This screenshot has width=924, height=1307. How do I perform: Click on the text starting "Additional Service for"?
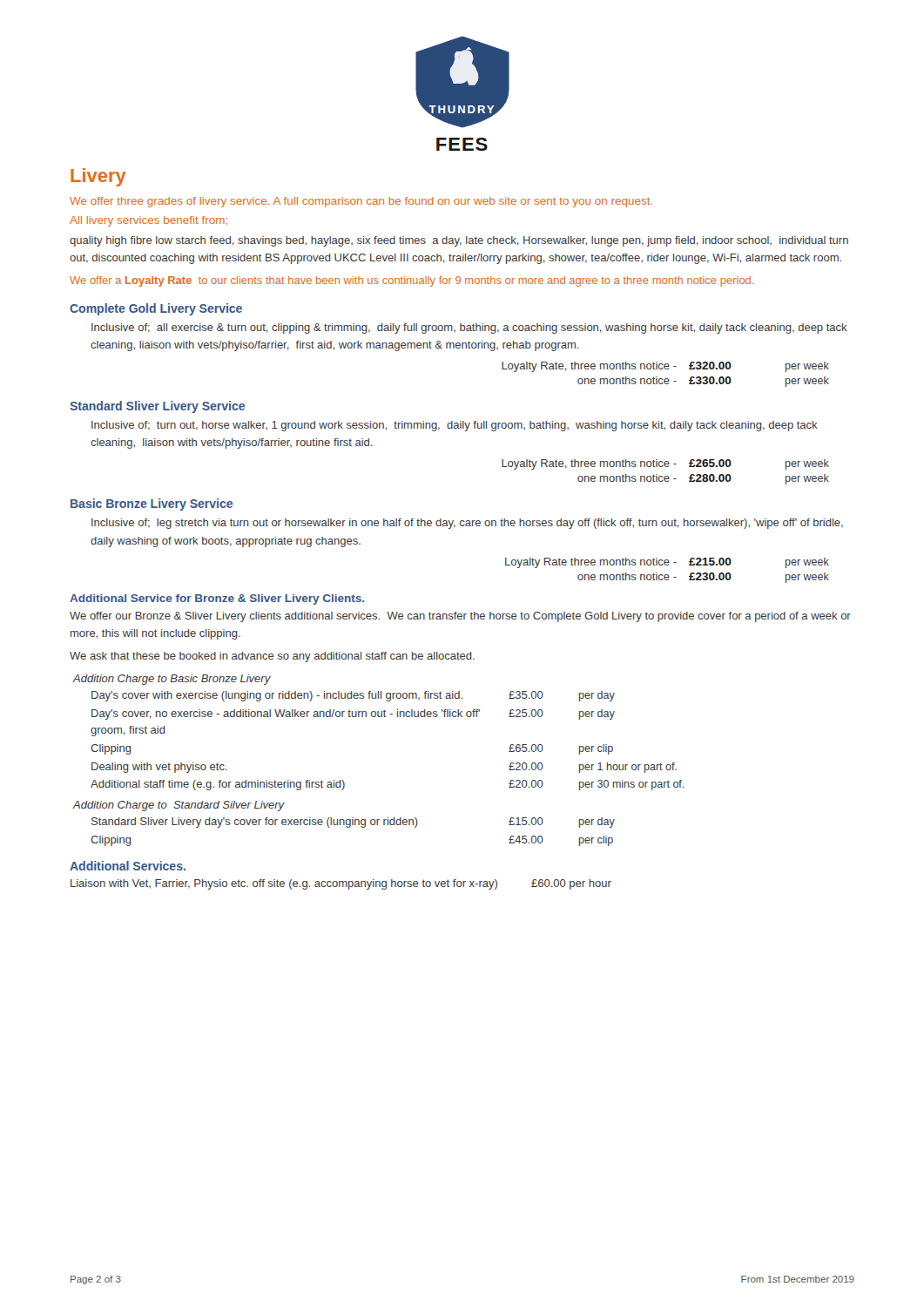(x=217, y=598)
